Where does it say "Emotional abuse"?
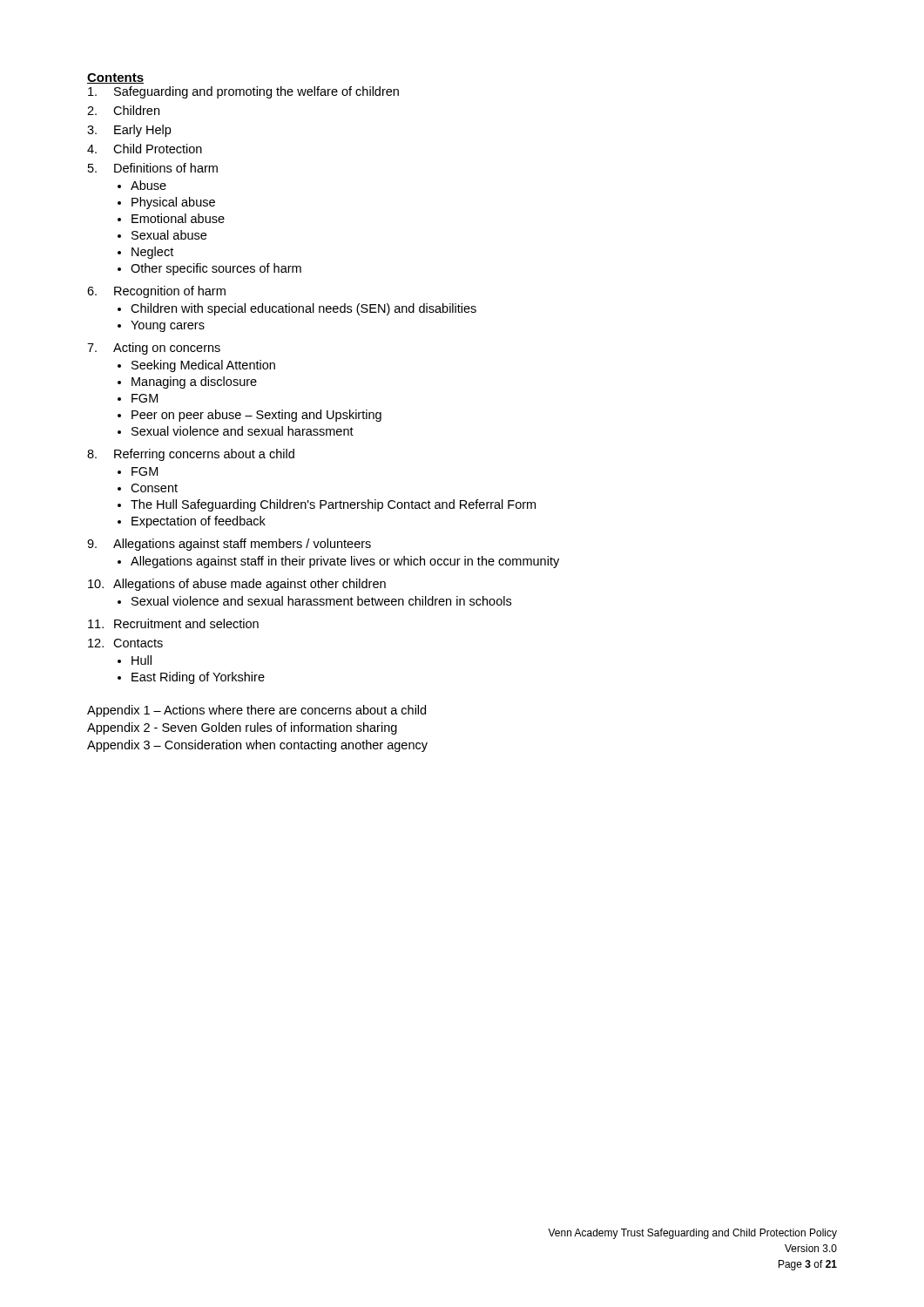Image resolution: width=924 pixels, height=1307 pixels. pos(178,219)
